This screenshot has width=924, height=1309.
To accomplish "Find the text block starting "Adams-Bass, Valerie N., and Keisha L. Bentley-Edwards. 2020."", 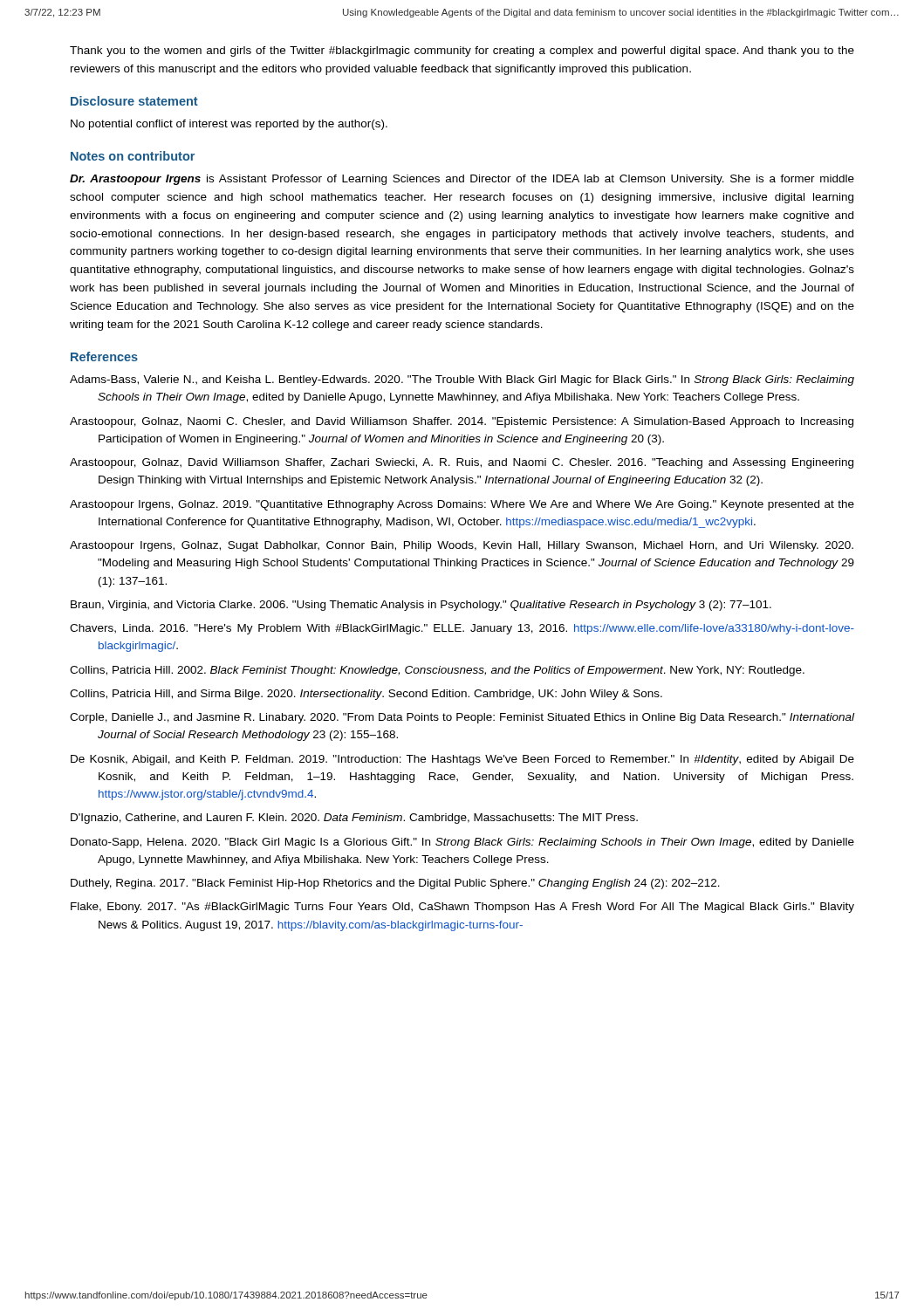I will click(x=462, y=388).
